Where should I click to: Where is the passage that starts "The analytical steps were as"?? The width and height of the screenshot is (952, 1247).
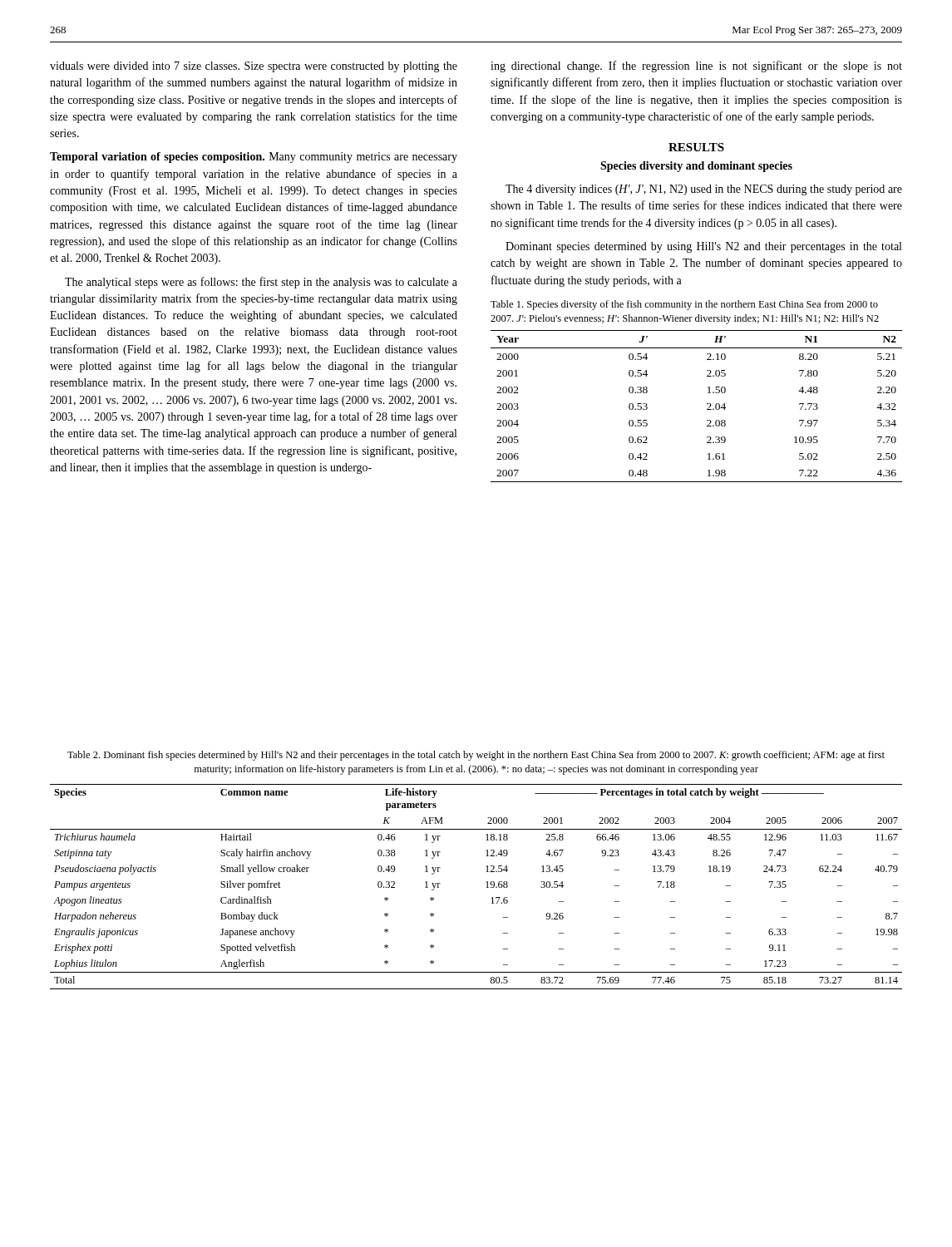pyautogui.click(x=254, y=375)
